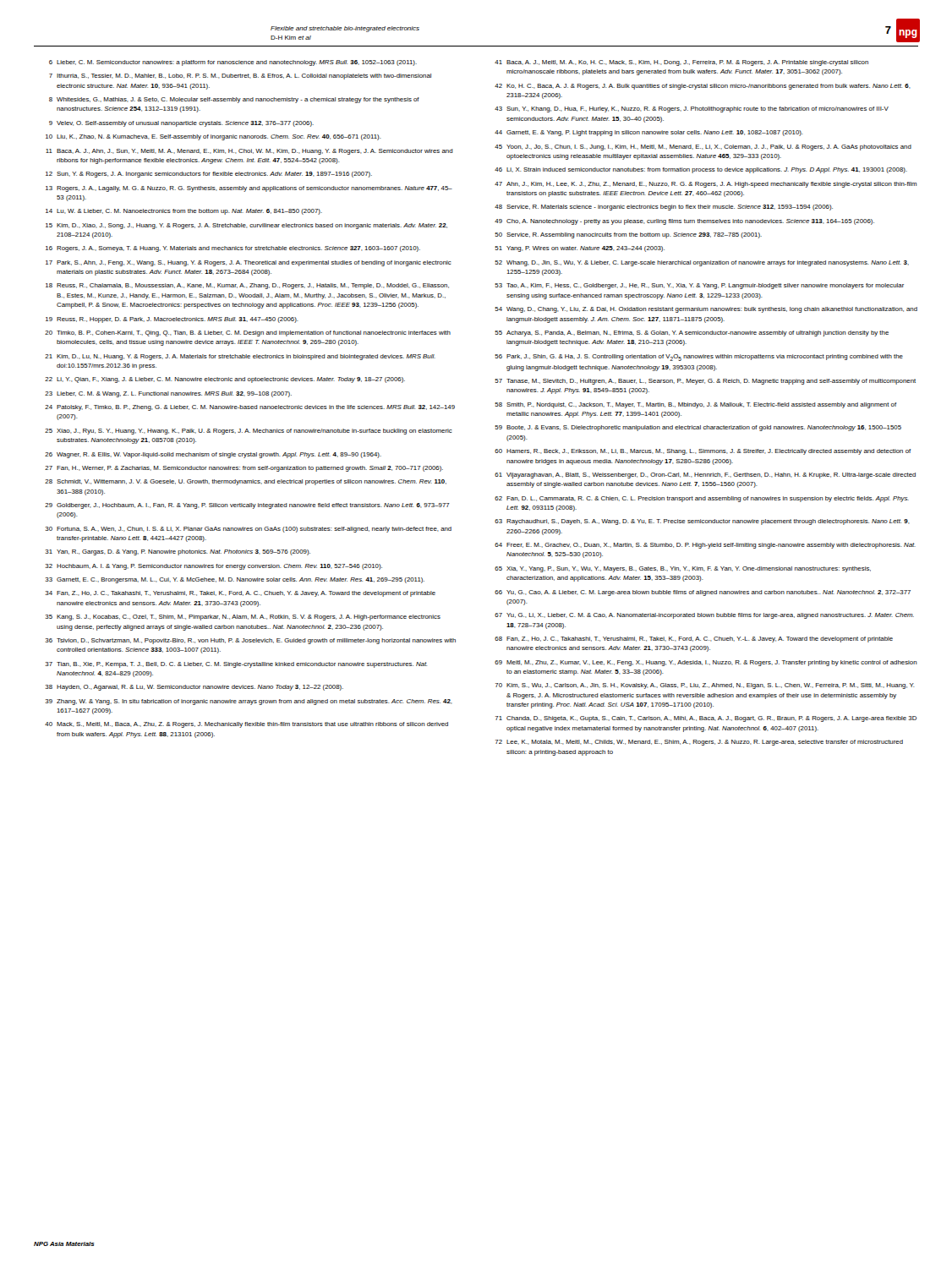Point to the text starting "38 Hayden, O., Agarwal, R. &"
The height and width of the screenshot is (1268, 952).
pyautogui.click(x=245, y=687)
